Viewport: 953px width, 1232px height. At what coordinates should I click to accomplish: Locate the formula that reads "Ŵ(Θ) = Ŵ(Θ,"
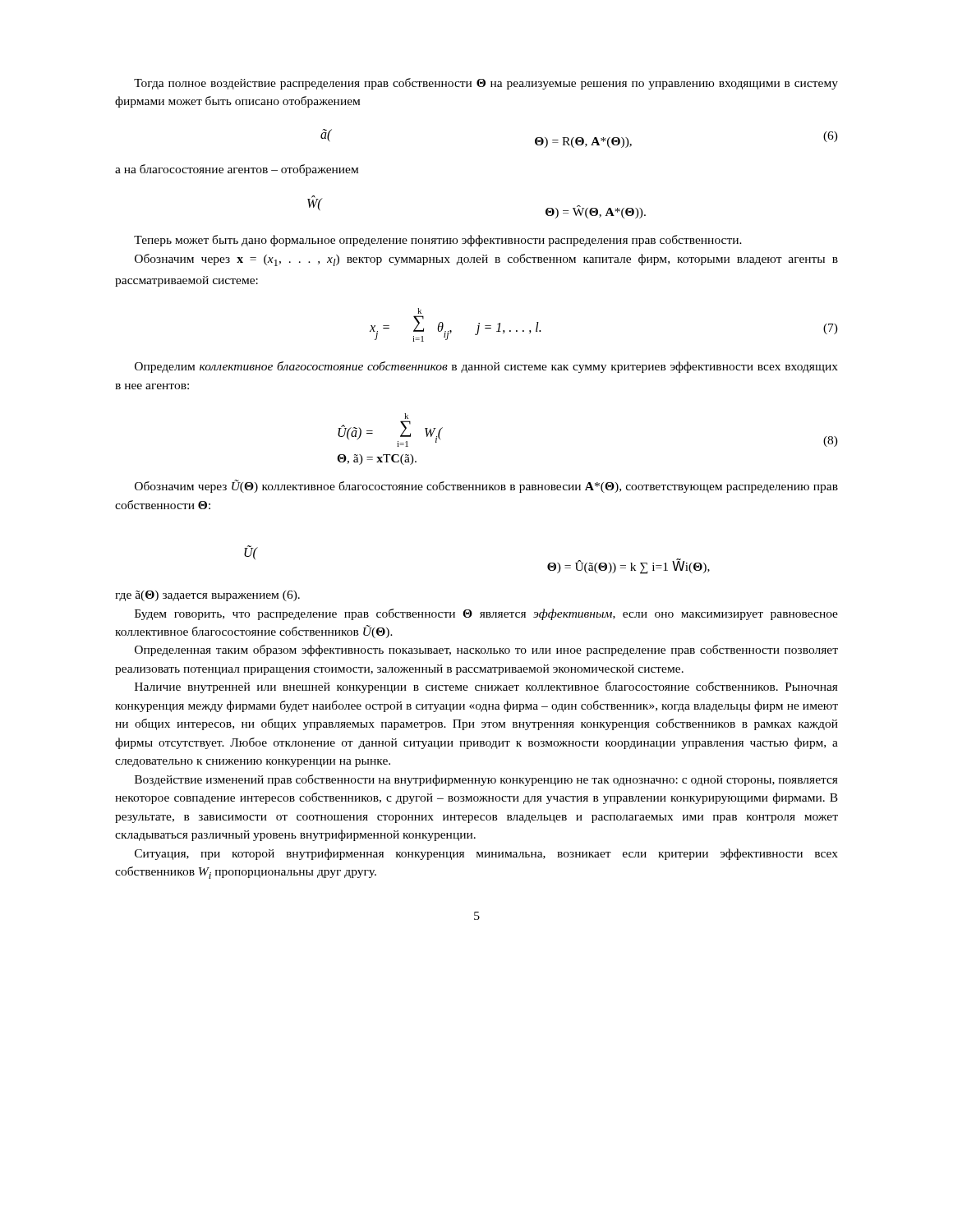pos(314,207)
